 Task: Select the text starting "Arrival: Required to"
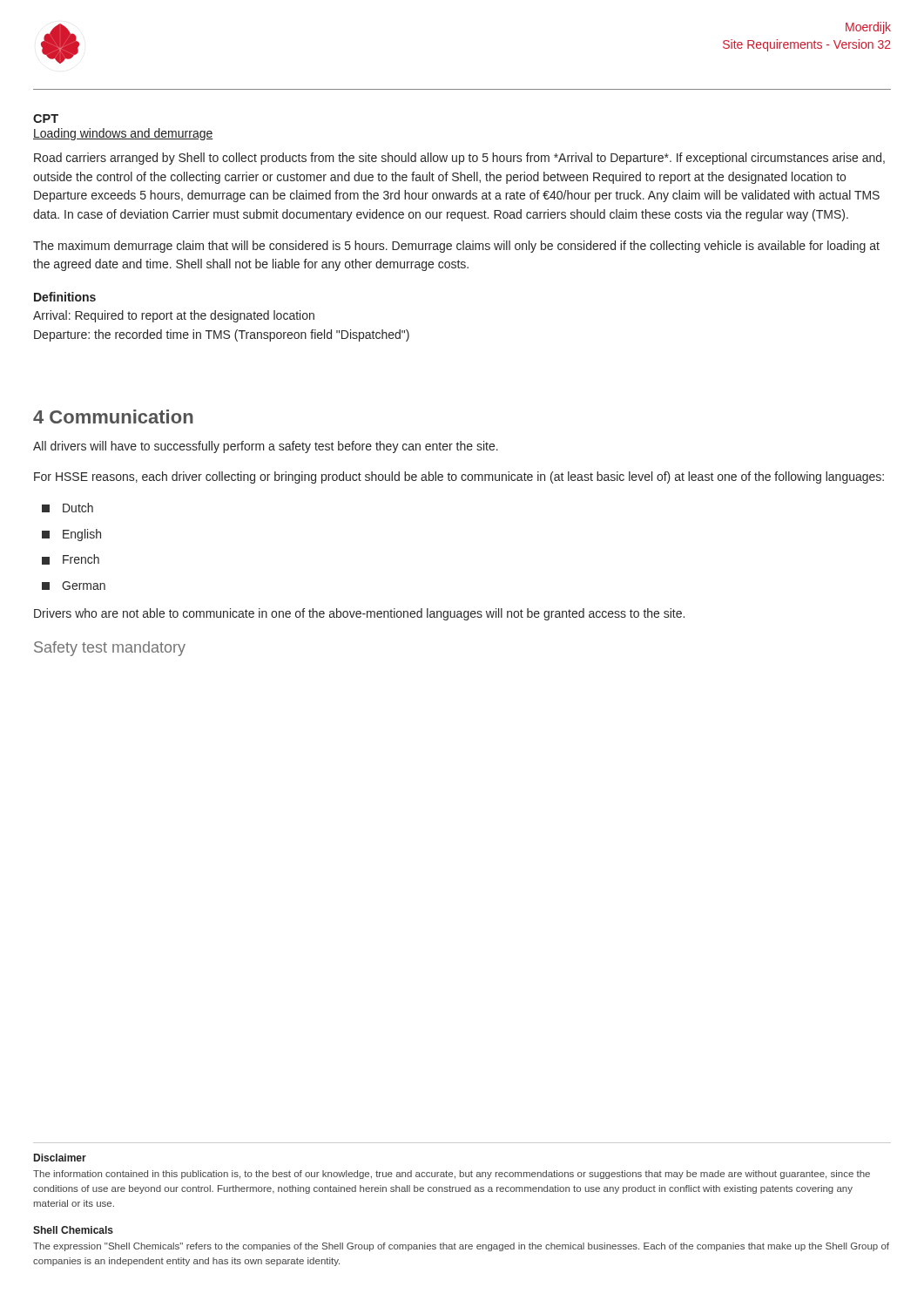(221, 325)
